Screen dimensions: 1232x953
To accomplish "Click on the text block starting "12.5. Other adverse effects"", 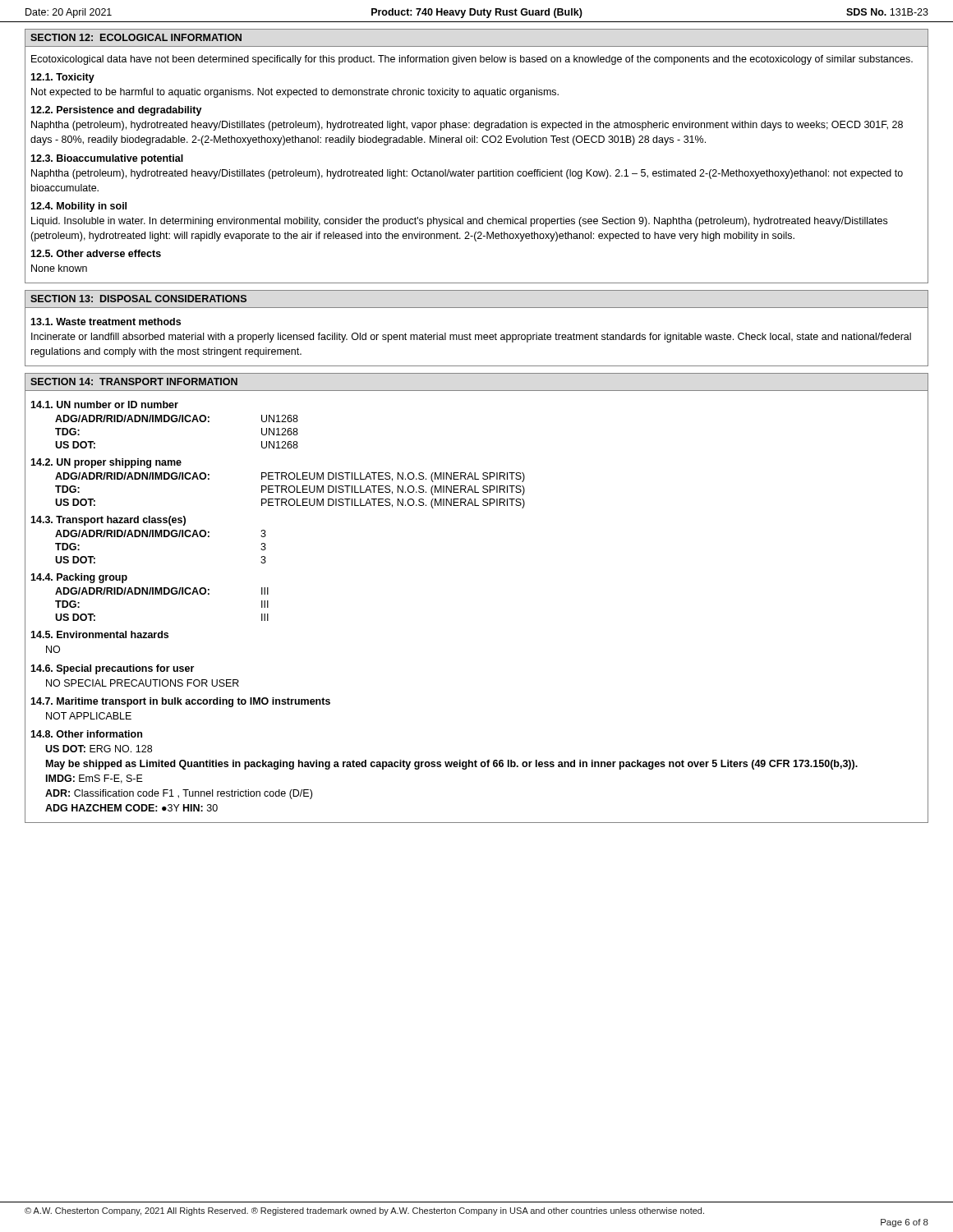I will click(96, 254).
